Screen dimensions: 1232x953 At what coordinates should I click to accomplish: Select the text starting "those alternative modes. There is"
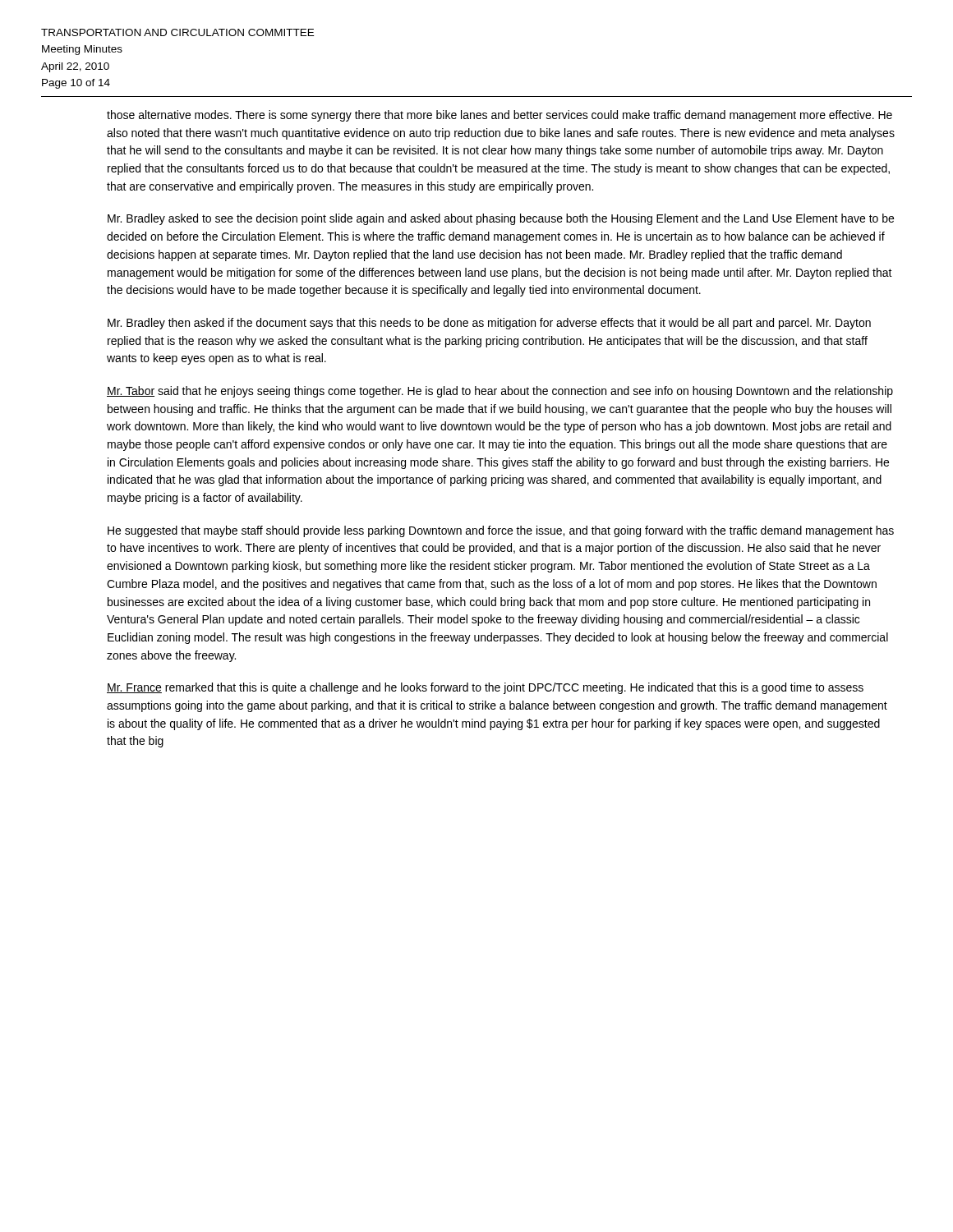pyautogui.click(x=501, y=151)
